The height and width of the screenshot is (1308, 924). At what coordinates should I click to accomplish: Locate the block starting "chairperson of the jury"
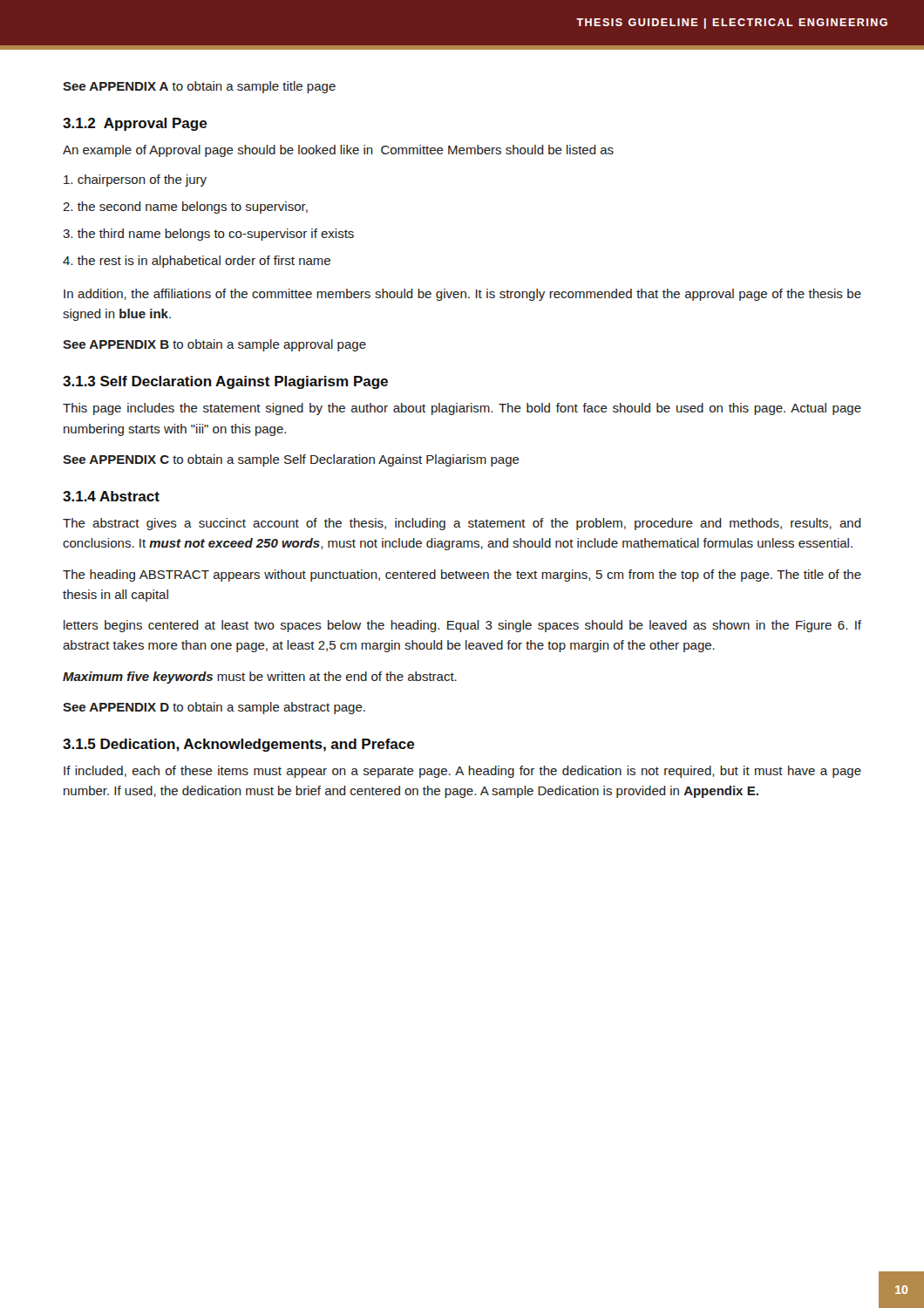pyautogui.click(x=135, y=179)
